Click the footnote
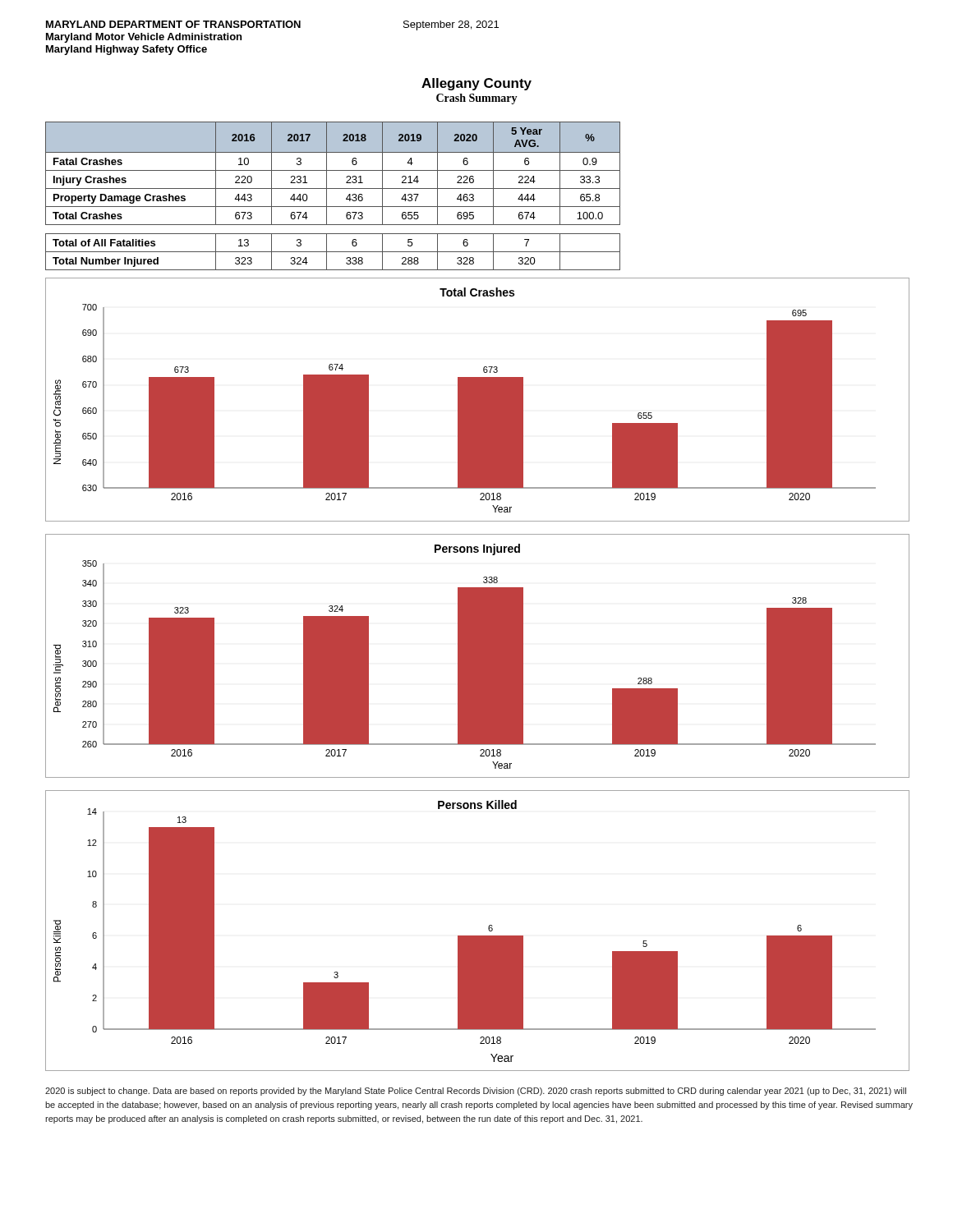This screenshot has width=953, height=1232. [x=479, y=1105]
